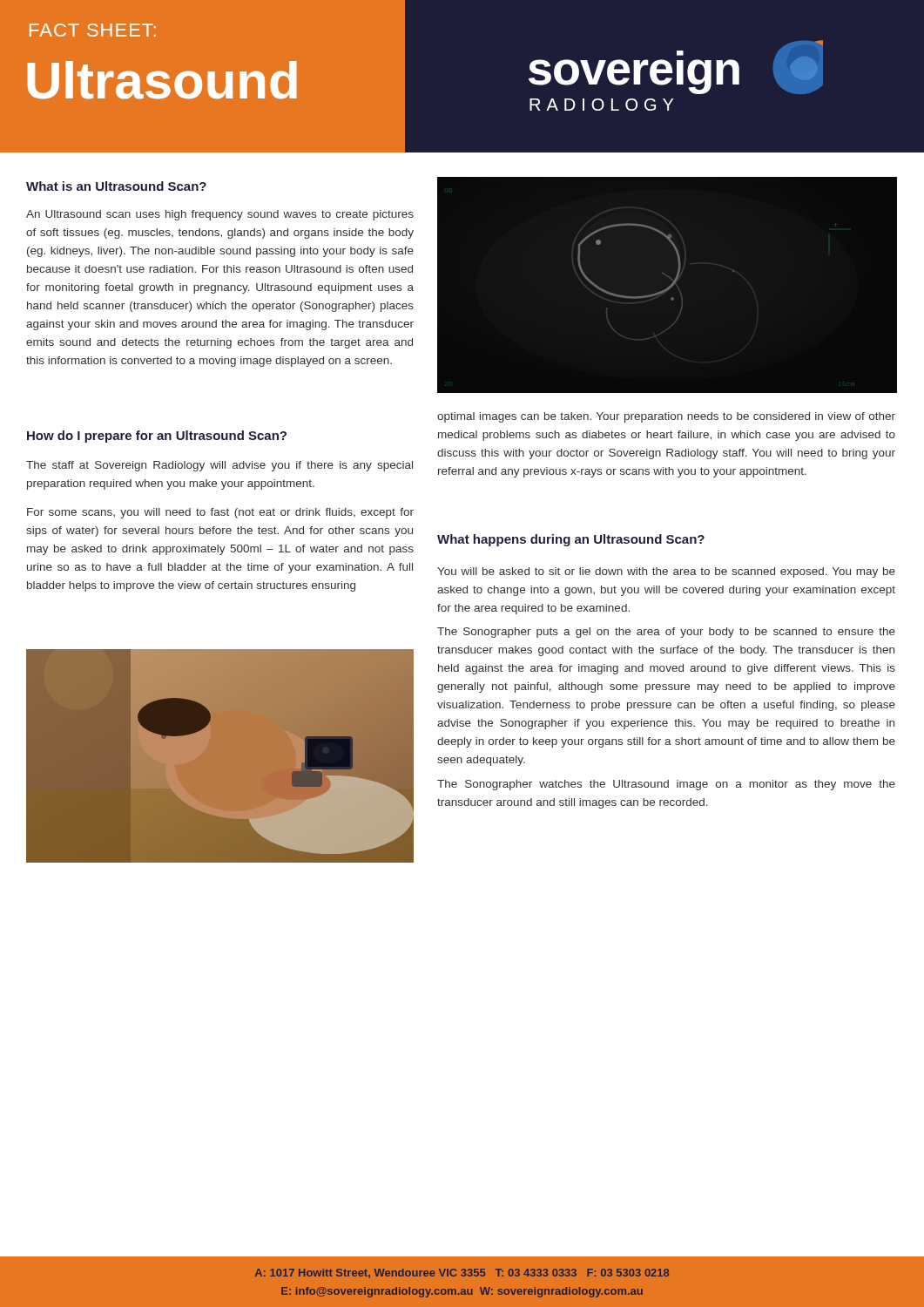
Task: Locate the element starting "The staff at Sovereign Radiology"
Action: click(x=220, y=525)
